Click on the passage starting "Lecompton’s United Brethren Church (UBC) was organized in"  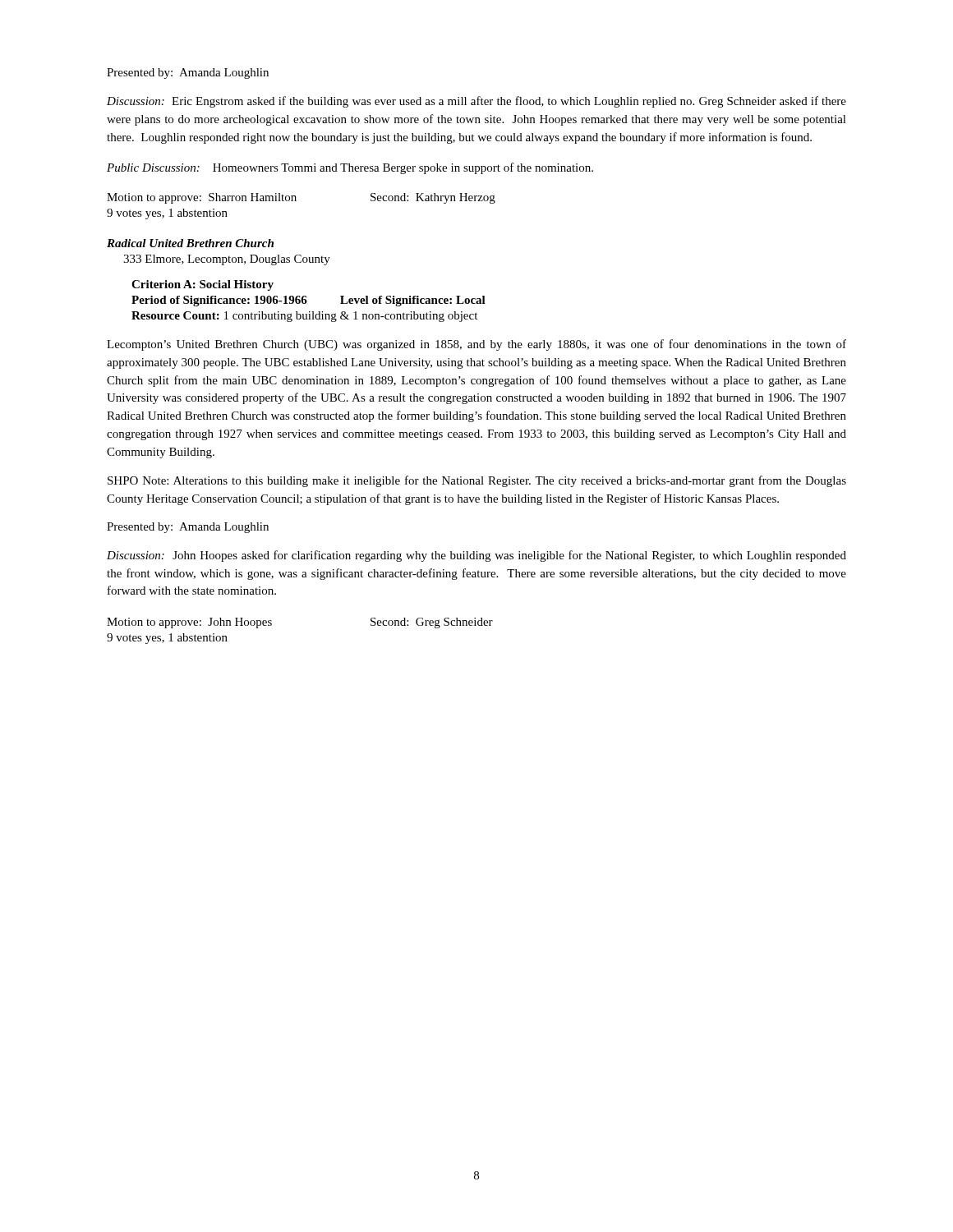click(x=476, y=398)
